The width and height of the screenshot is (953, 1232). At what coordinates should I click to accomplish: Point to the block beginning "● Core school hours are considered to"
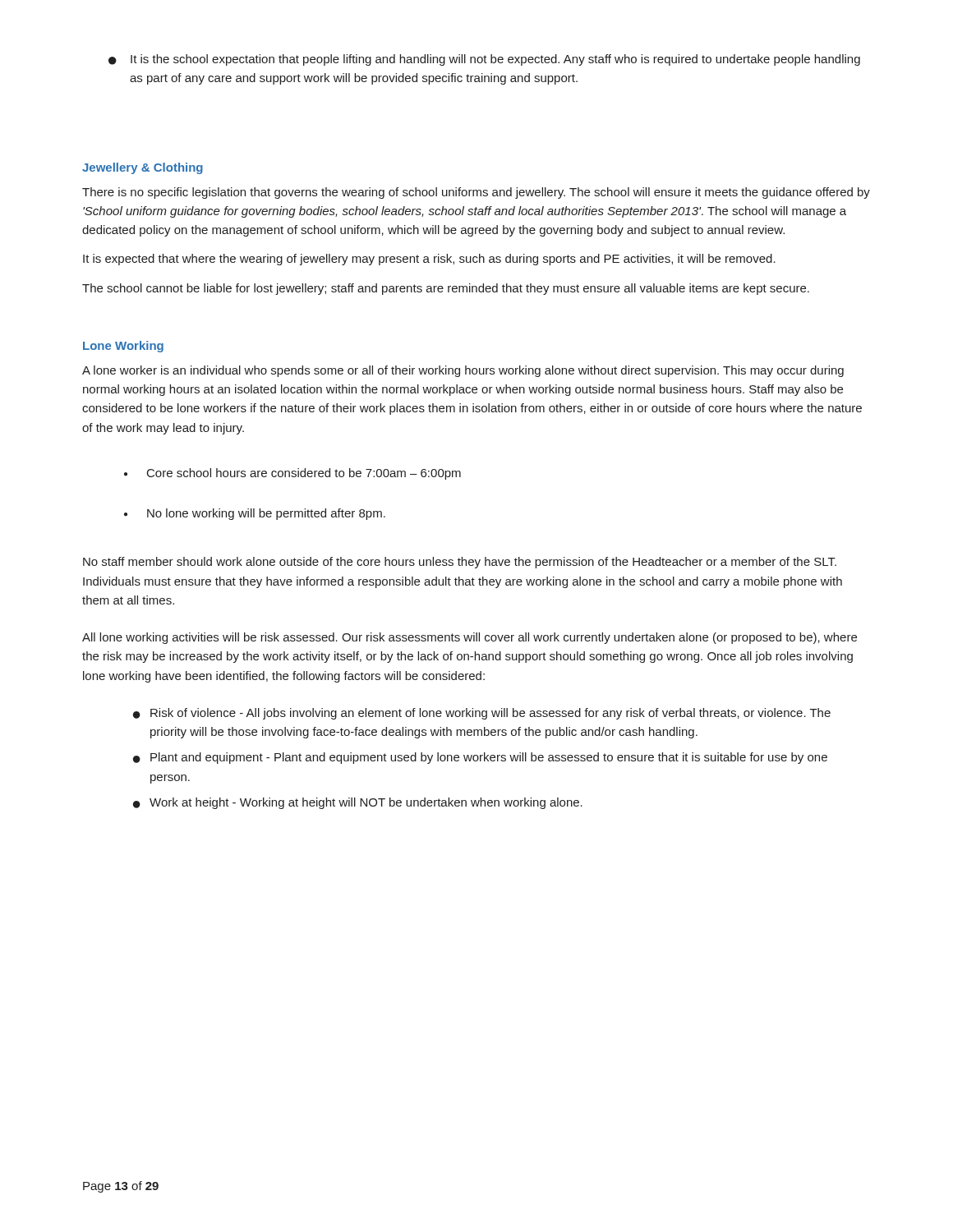(292, 473)
